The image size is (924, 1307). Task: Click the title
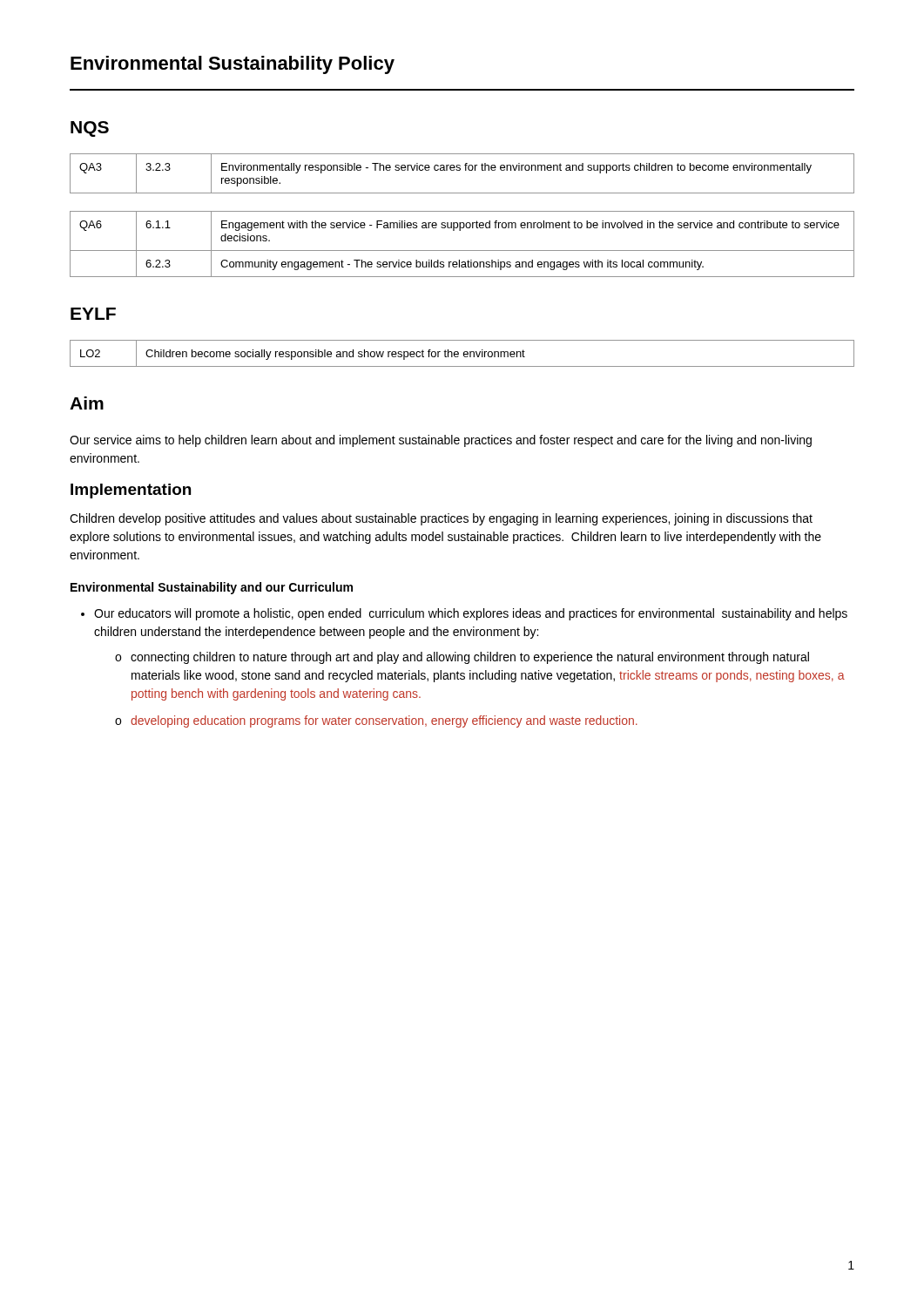point(462,64)
